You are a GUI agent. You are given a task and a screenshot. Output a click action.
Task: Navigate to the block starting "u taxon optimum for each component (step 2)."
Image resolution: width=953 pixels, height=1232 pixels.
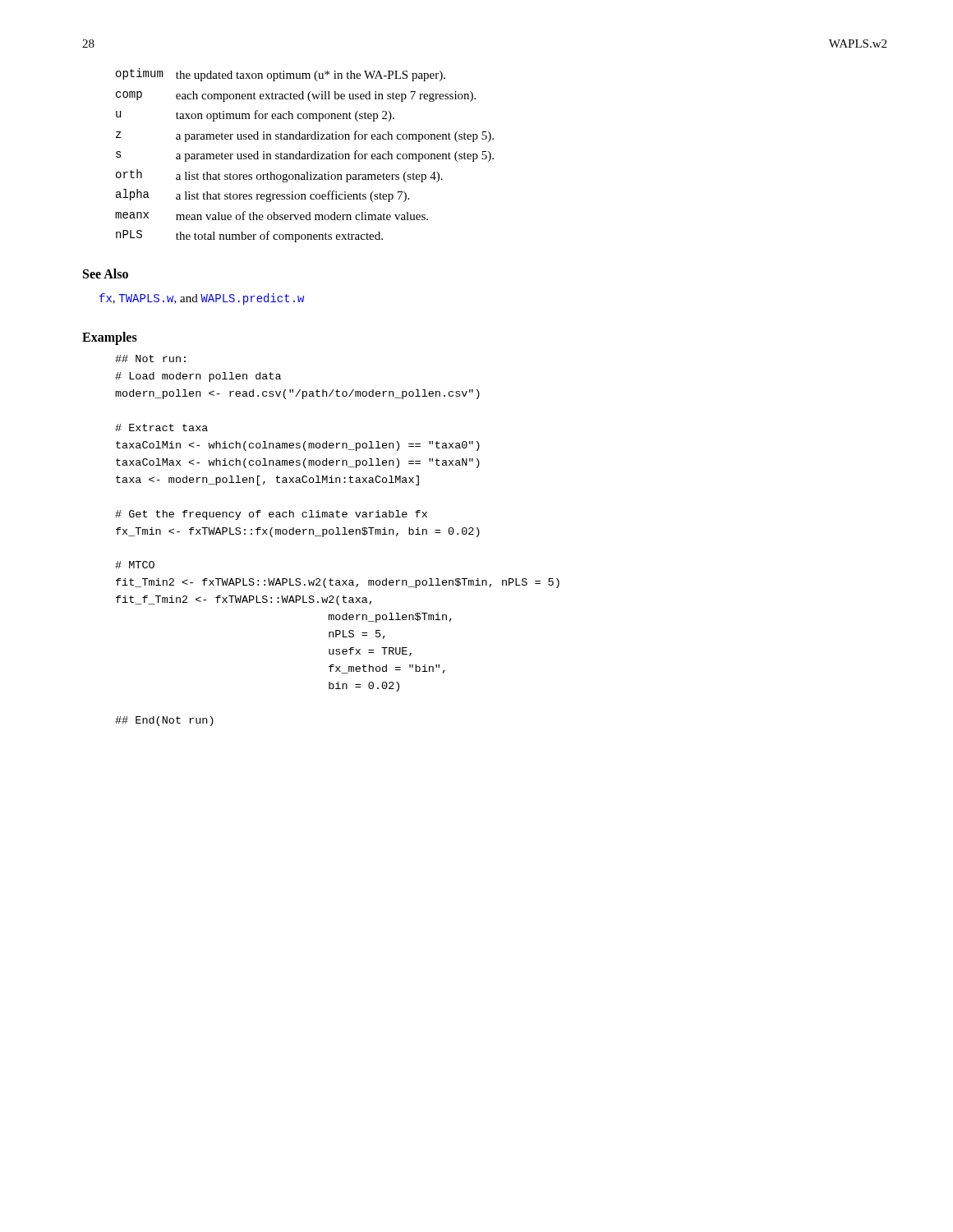click(x=255, y=115)
